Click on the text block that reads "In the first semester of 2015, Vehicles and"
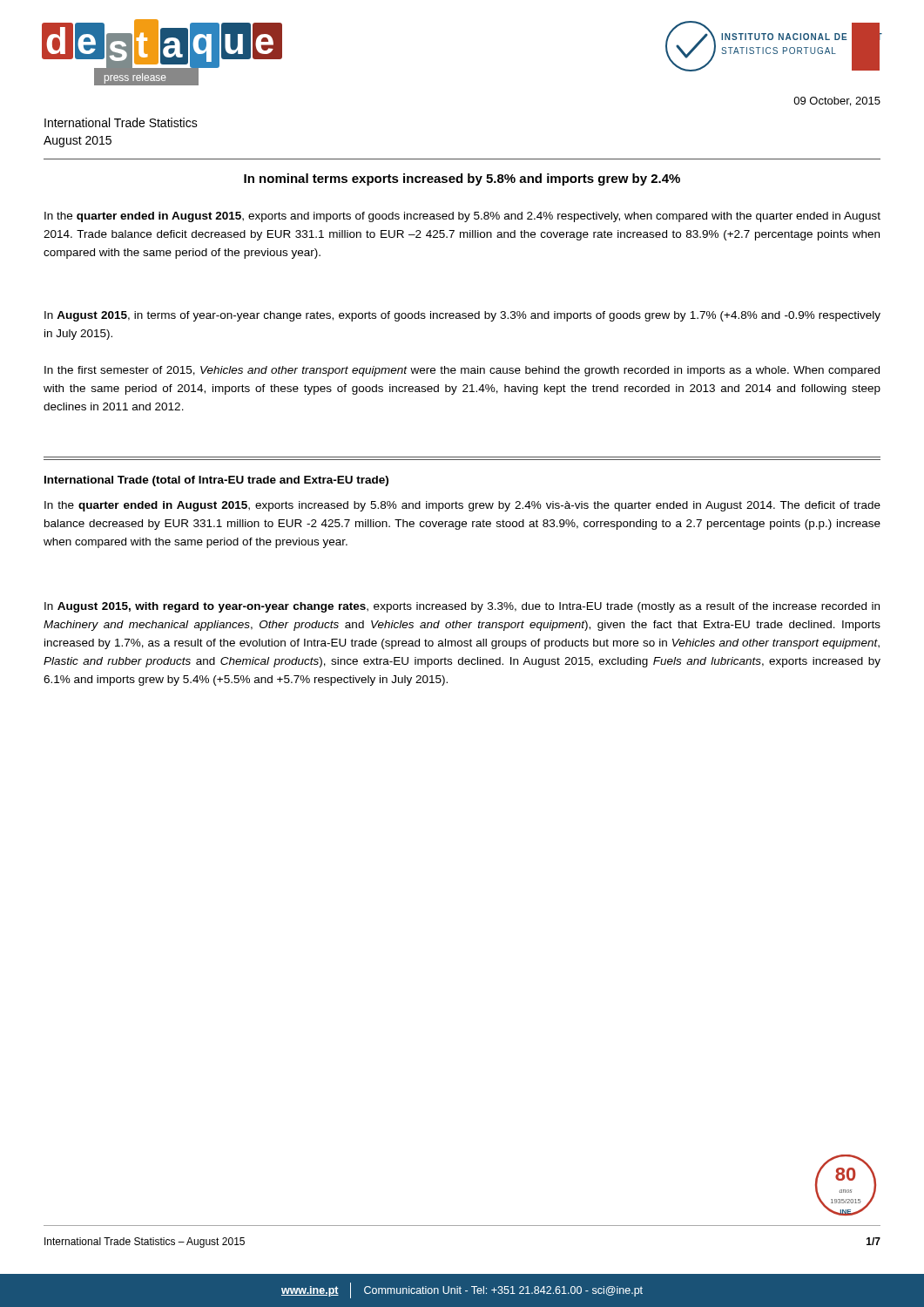The height and width of the screenshot is (1307, 924). [462, 388]
